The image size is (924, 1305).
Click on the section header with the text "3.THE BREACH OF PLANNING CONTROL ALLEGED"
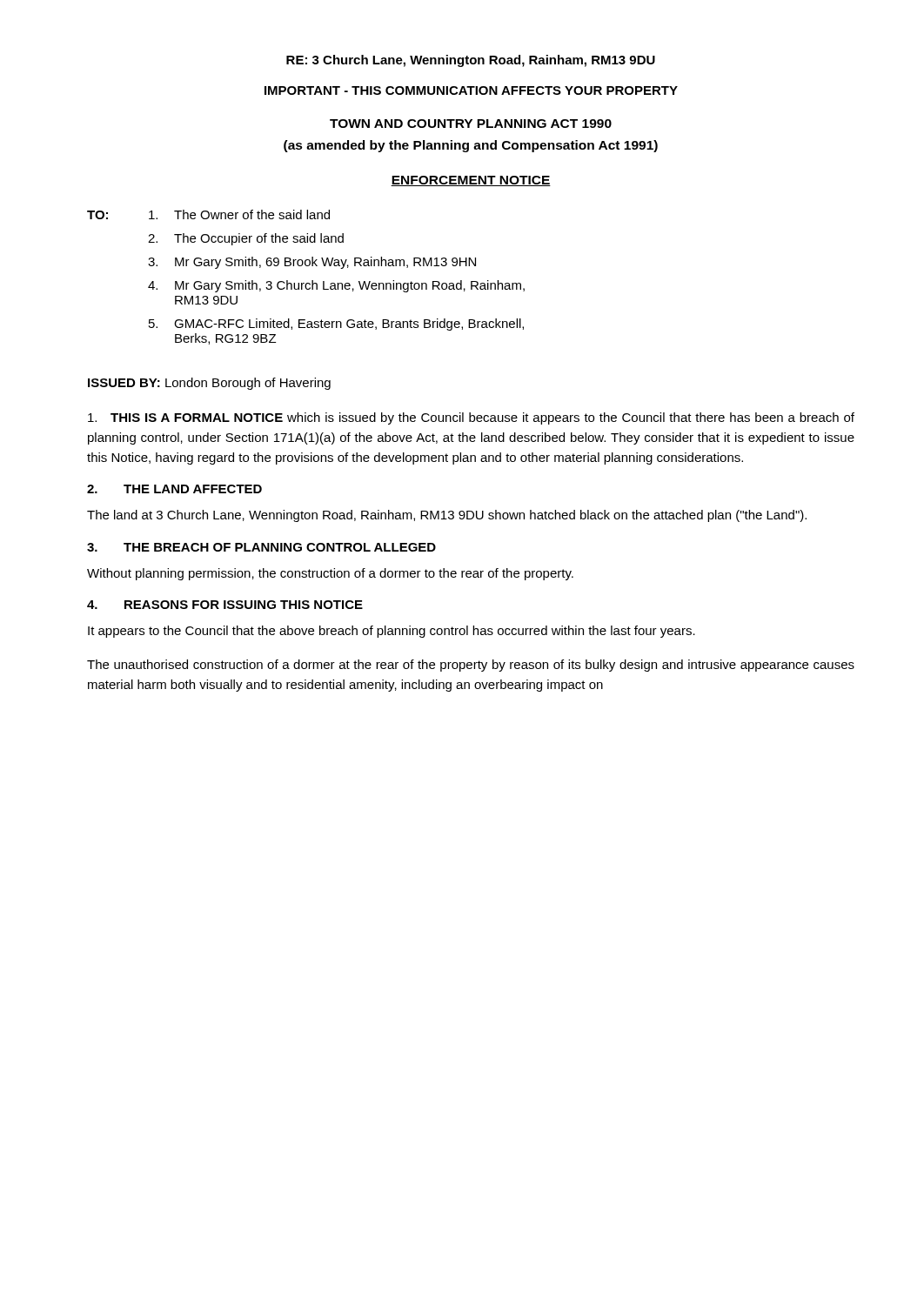(262, 546)
